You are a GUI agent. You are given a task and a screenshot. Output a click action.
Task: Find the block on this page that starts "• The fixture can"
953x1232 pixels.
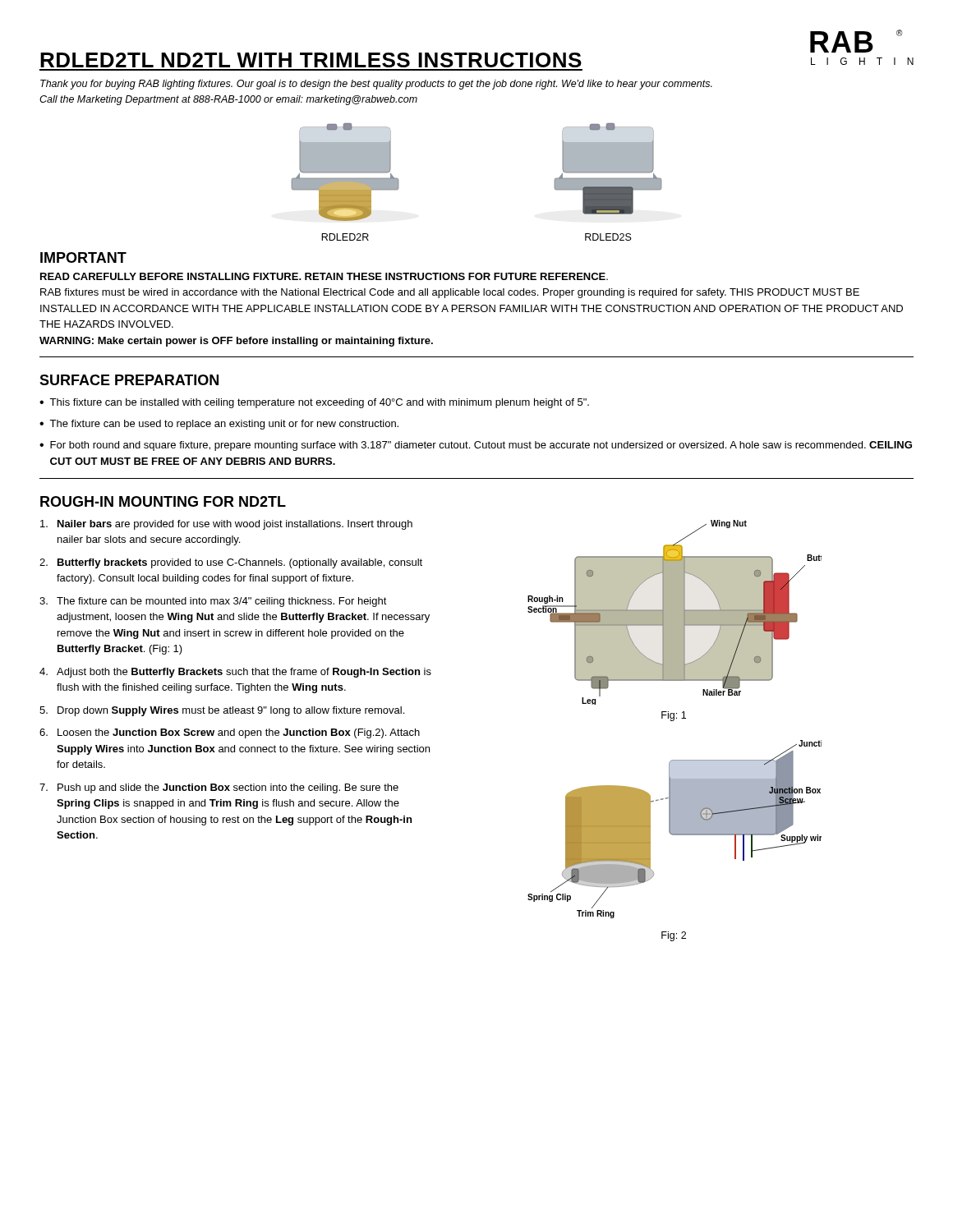click(219, 424)
